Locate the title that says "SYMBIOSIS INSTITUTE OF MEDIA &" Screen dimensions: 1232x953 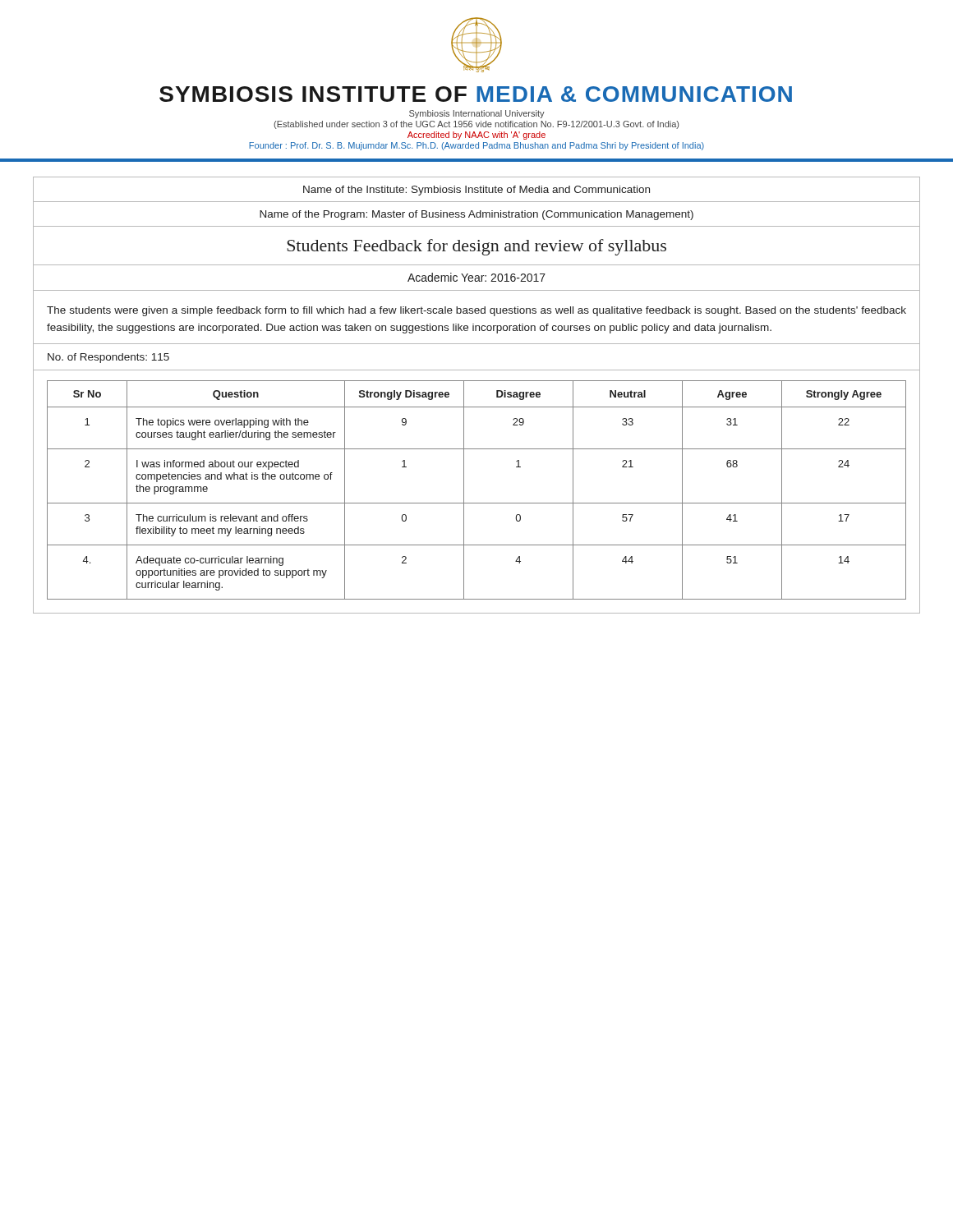pyautogui.click(x=476, y=94)
